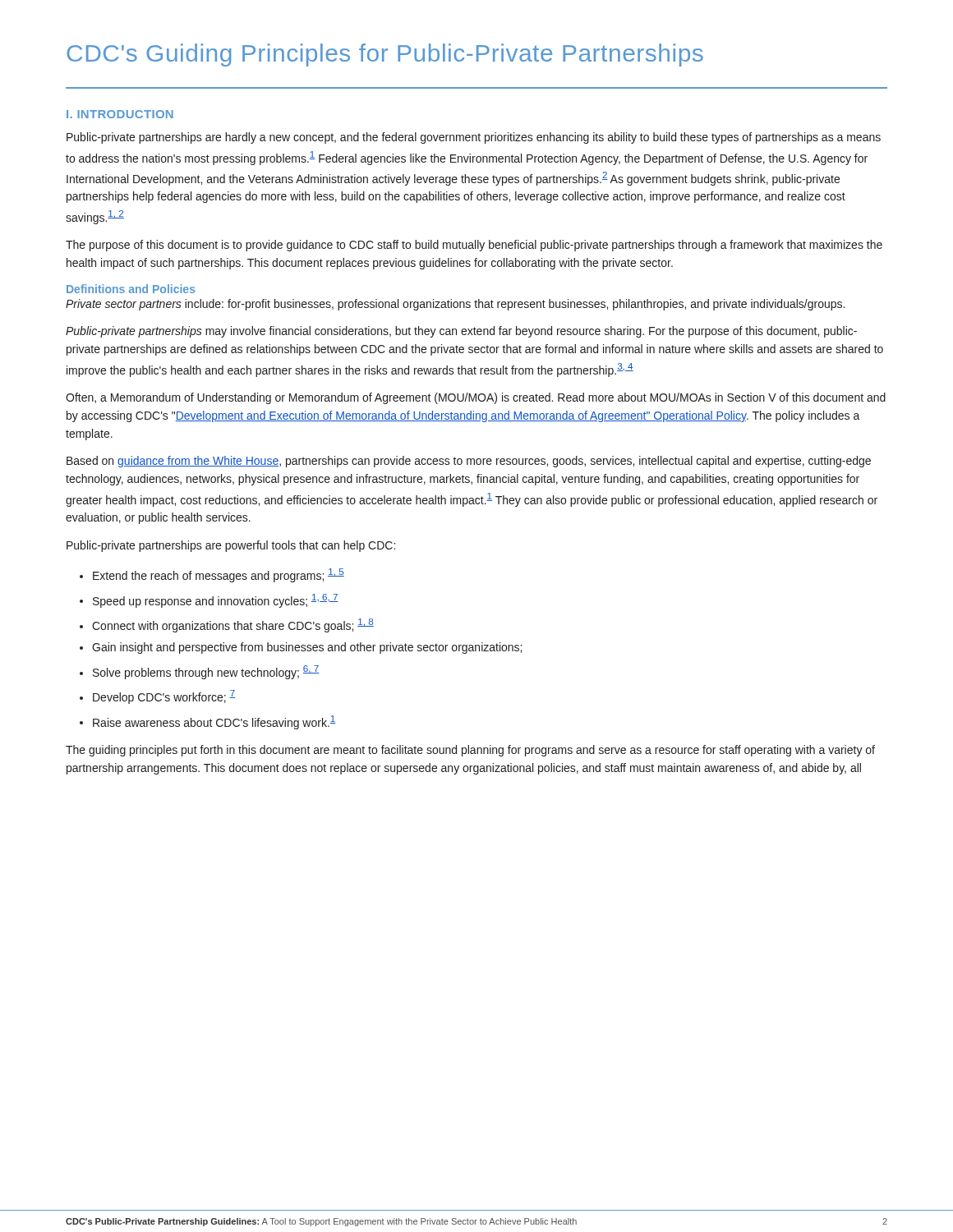Select the passage starting "The purpose of this"
The height and width of the screenshot is (1232, 953).
[x=476, y=255]
